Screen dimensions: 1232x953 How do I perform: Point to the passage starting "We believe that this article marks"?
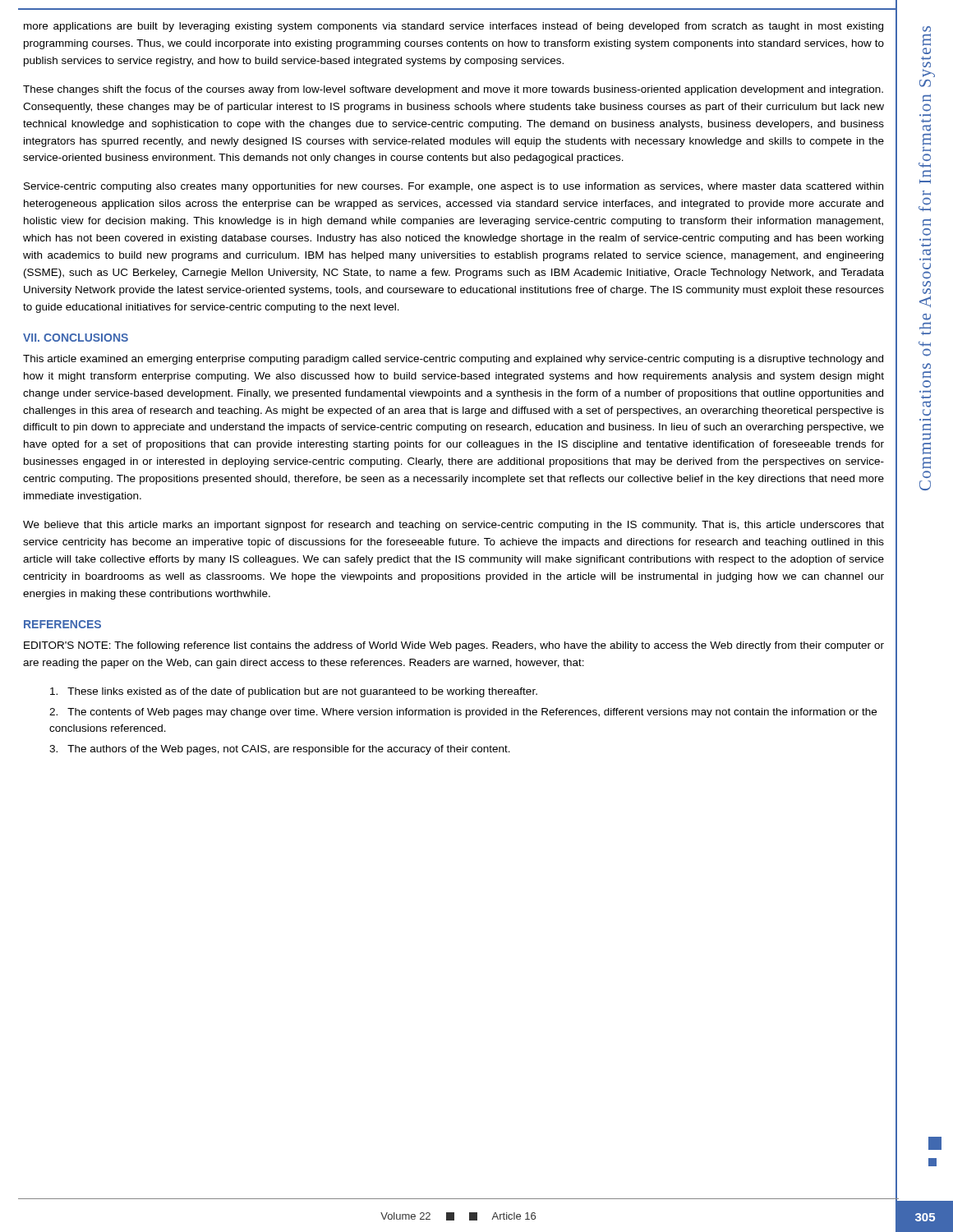pyautogui.click(x=453, y=559)
